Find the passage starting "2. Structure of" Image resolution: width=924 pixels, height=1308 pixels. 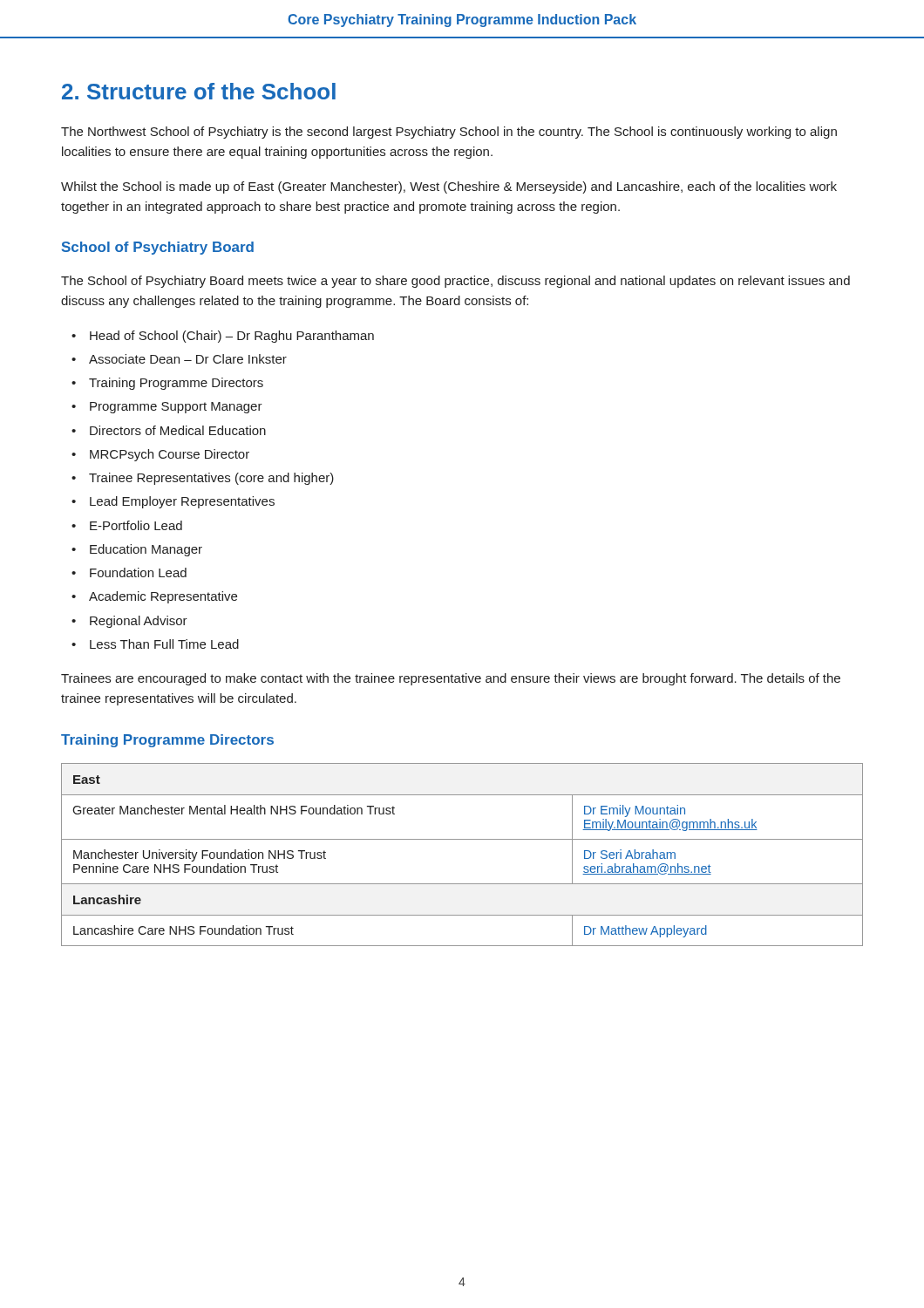pyautogui.click(x=199, y=92)
